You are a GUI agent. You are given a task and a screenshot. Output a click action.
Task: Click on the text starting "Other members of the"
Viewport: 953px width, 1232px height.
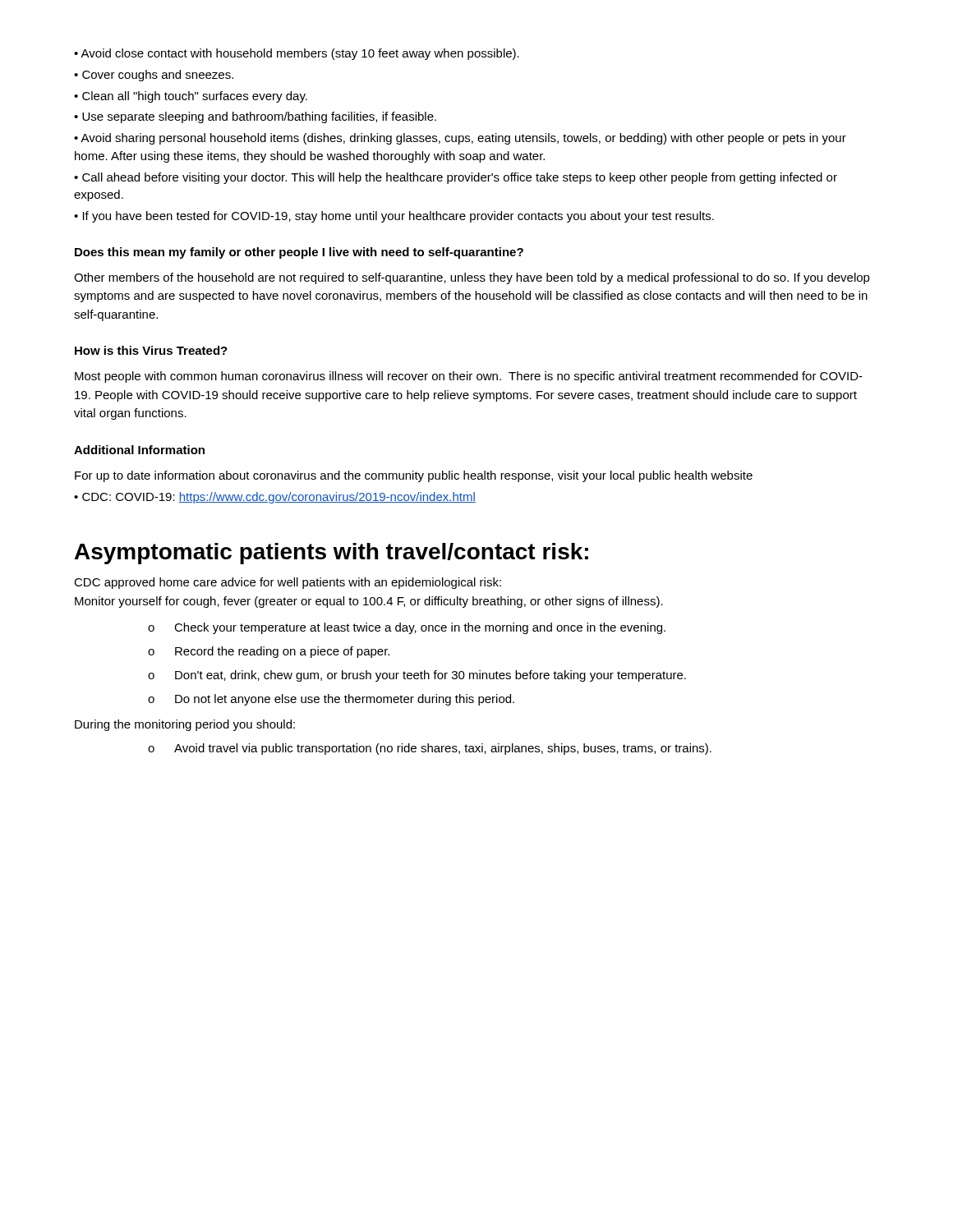tap(472, 295)
